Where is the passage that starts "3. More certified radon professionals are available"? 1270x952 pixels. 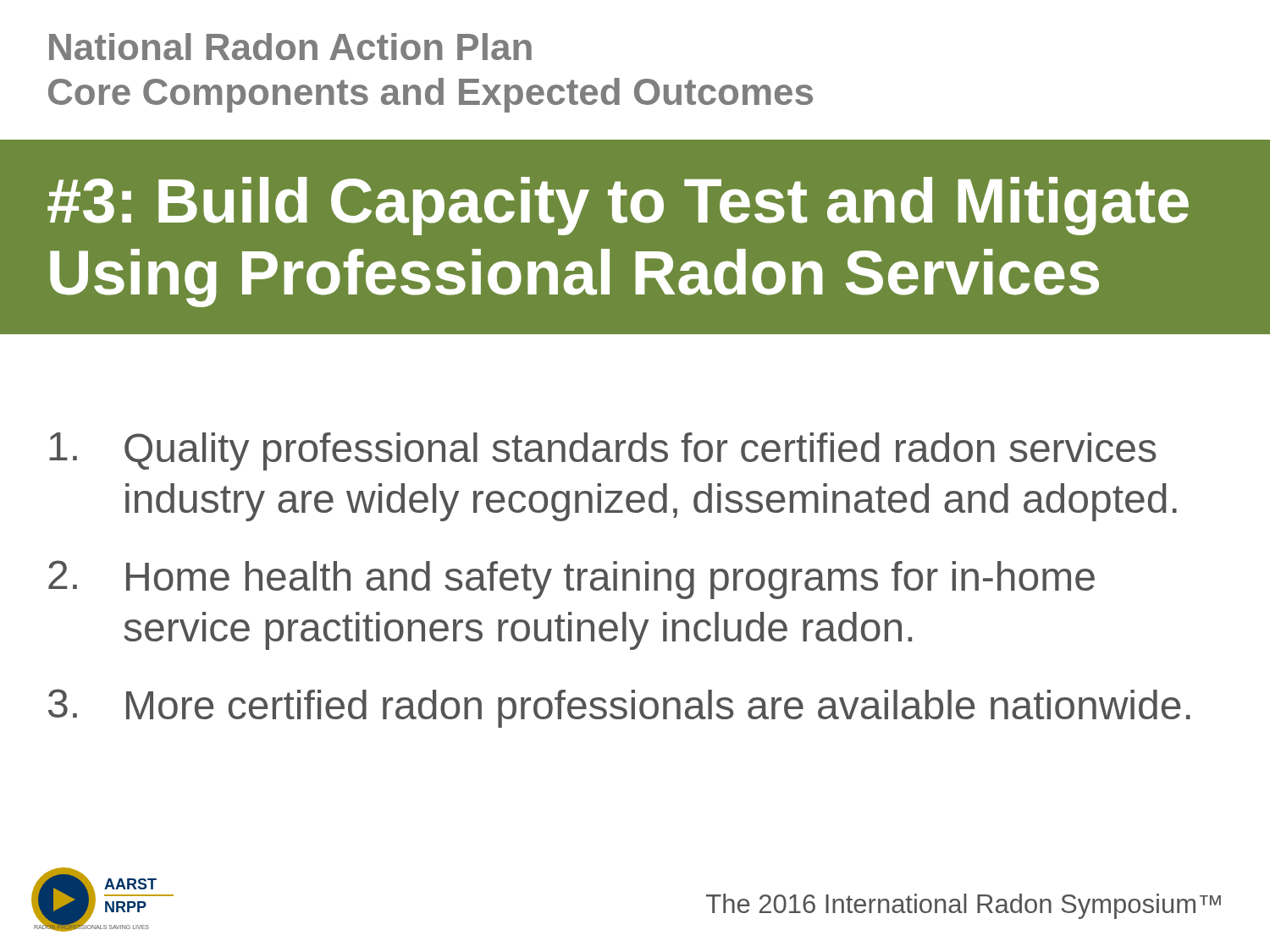pos(620,706)
